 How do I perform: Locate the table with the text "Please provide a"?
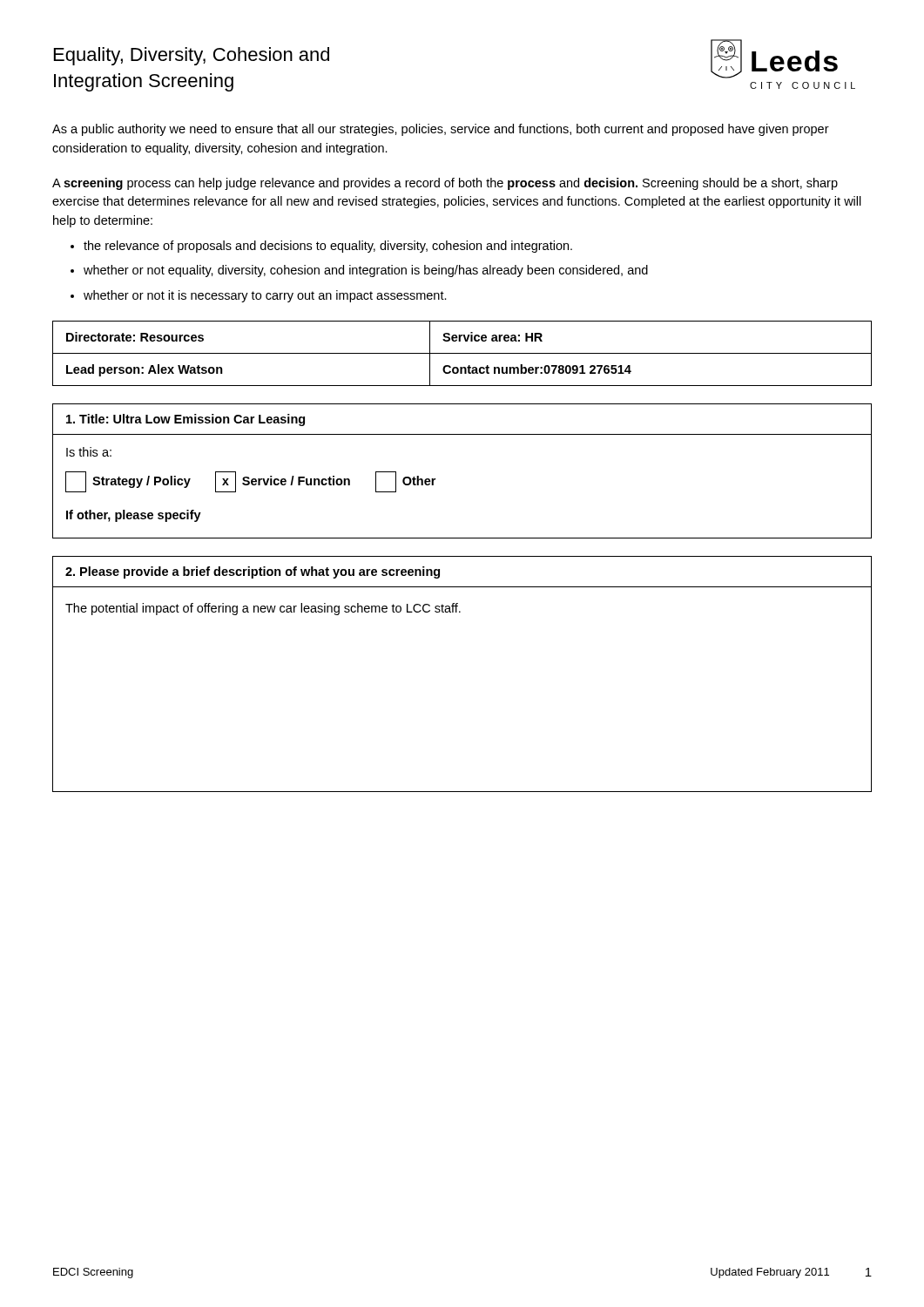coord(462,674)
